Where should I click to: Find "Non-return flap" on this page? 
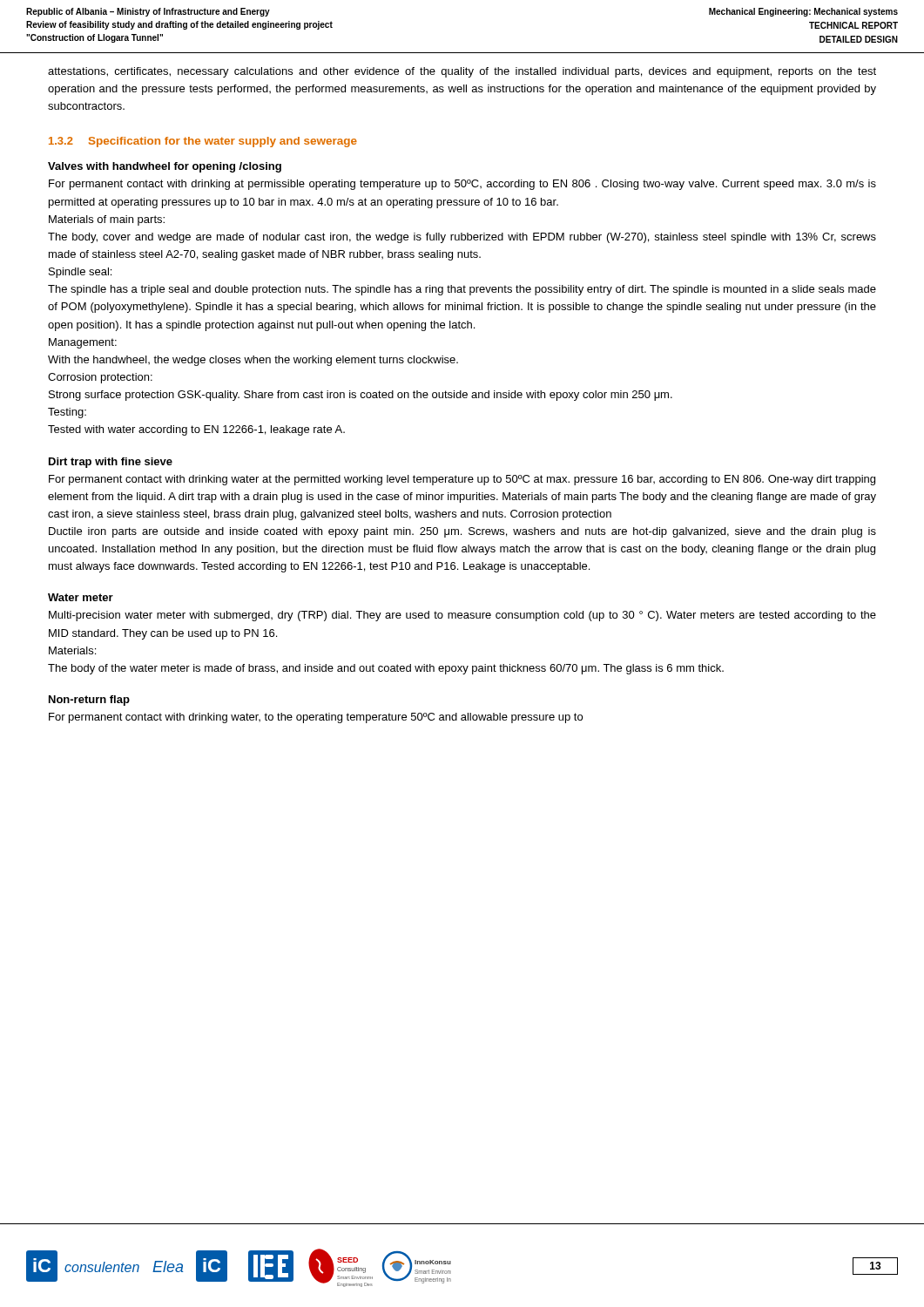[89, 699]
